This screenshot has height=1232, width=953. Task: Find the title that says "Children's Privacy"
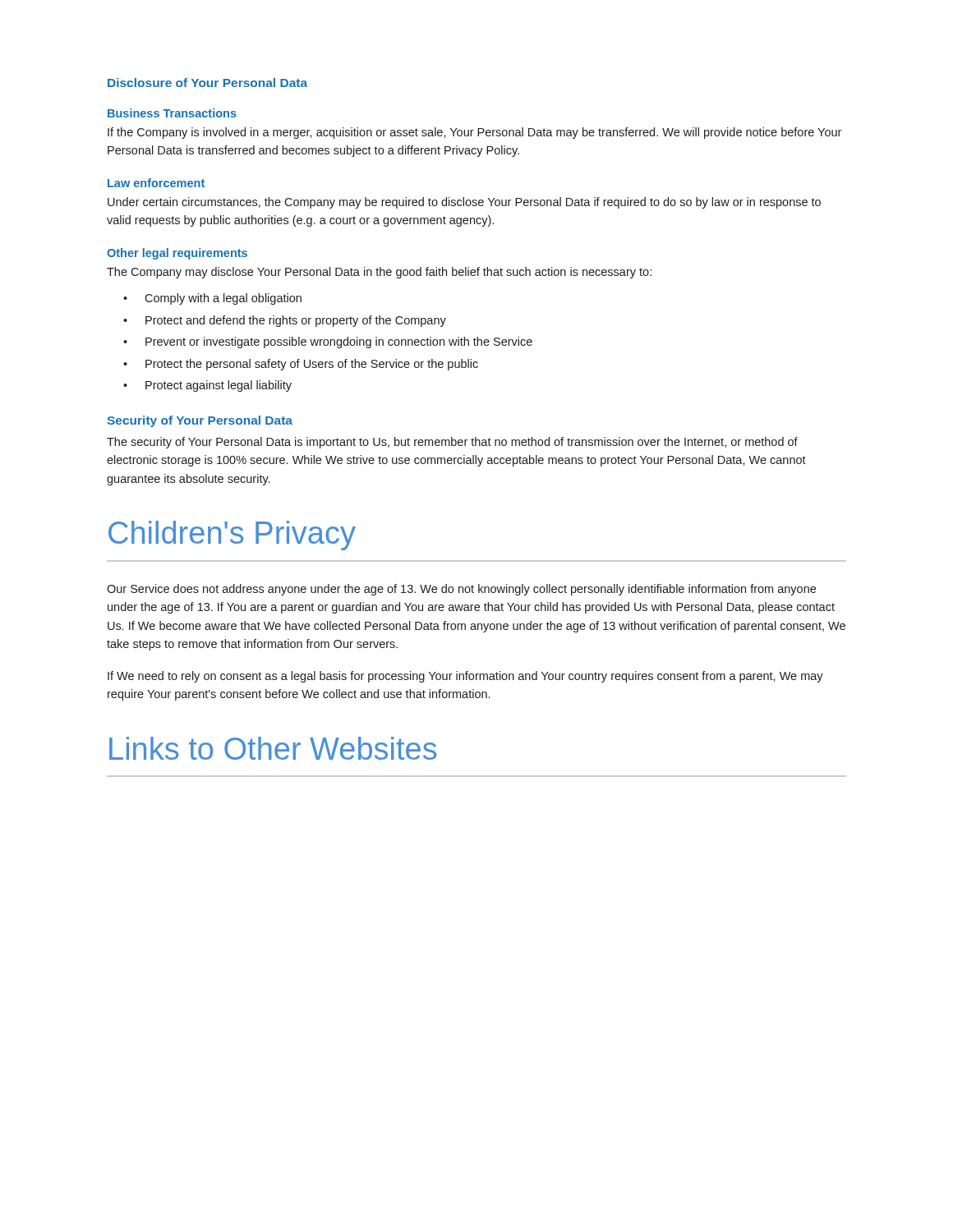[x=231, y=533]
